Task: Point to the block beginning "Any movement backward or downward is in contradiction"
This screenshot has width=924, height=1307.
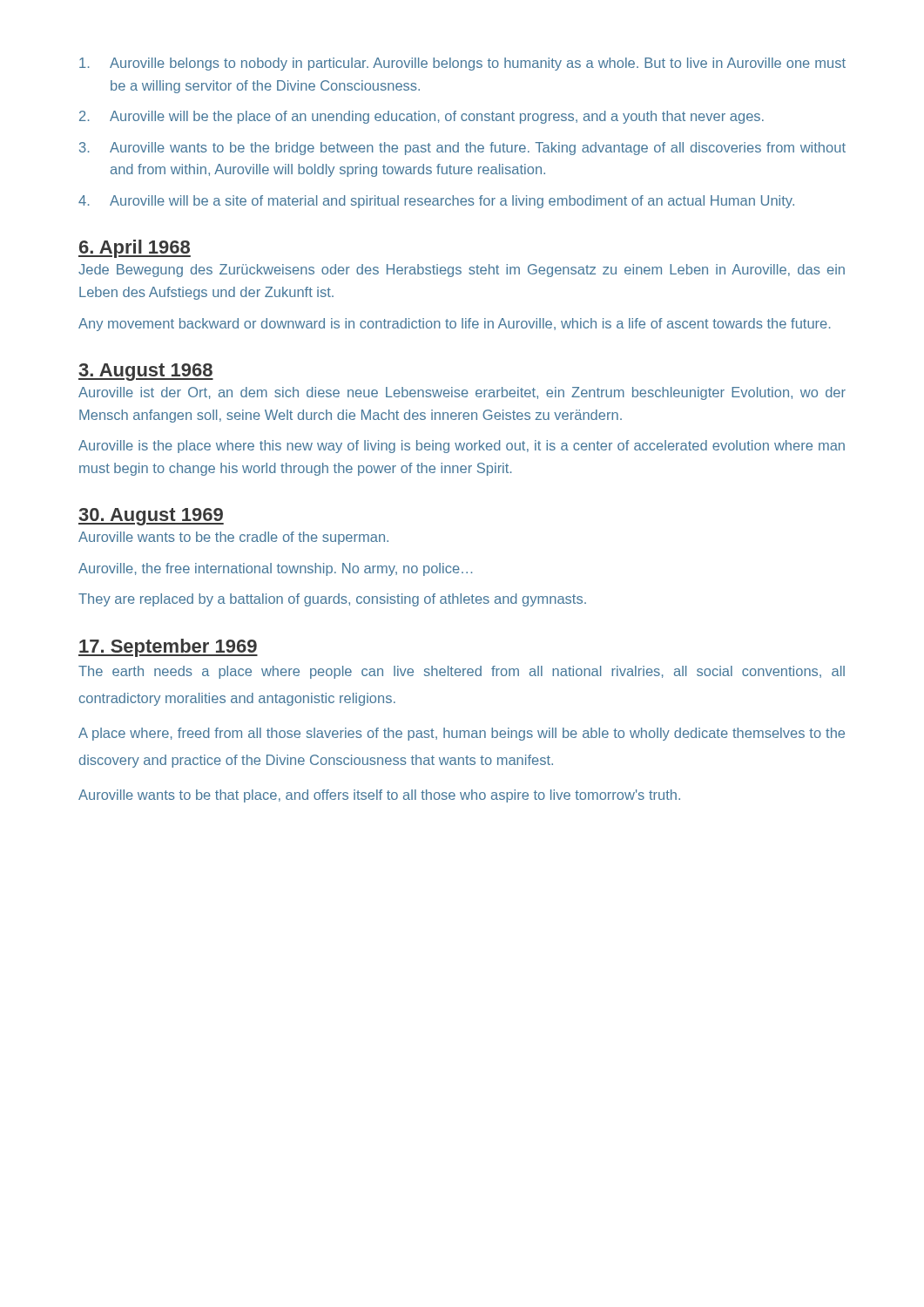Action: click(455, 323)
